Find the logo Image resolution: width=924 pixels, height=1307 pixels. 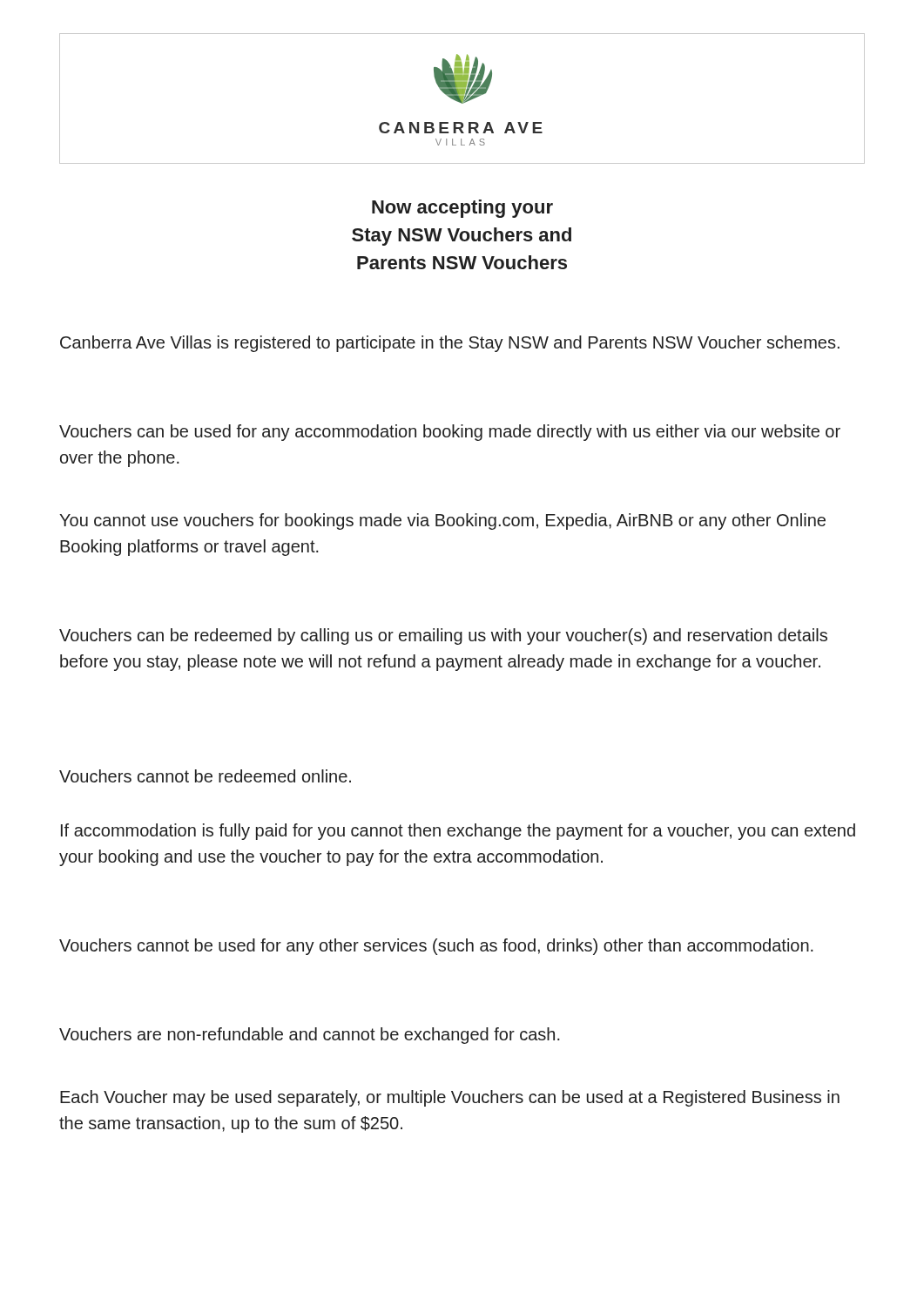pyautogui.click(x=462, y=98)
